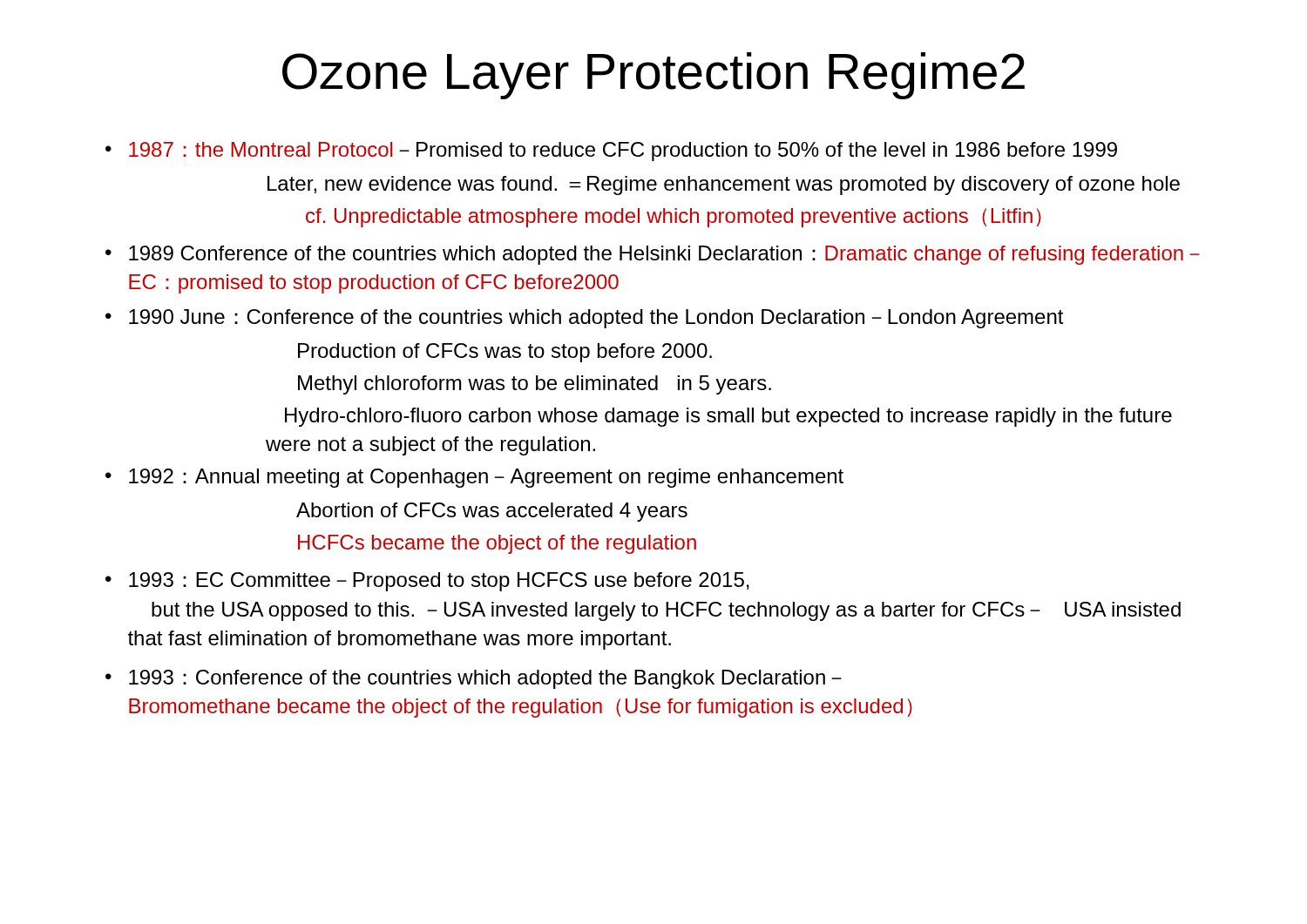Select the list item that reads "• 1990 June：Conference of the countries which"
The image size is (1307, 924).
click(x=584, y=316)
